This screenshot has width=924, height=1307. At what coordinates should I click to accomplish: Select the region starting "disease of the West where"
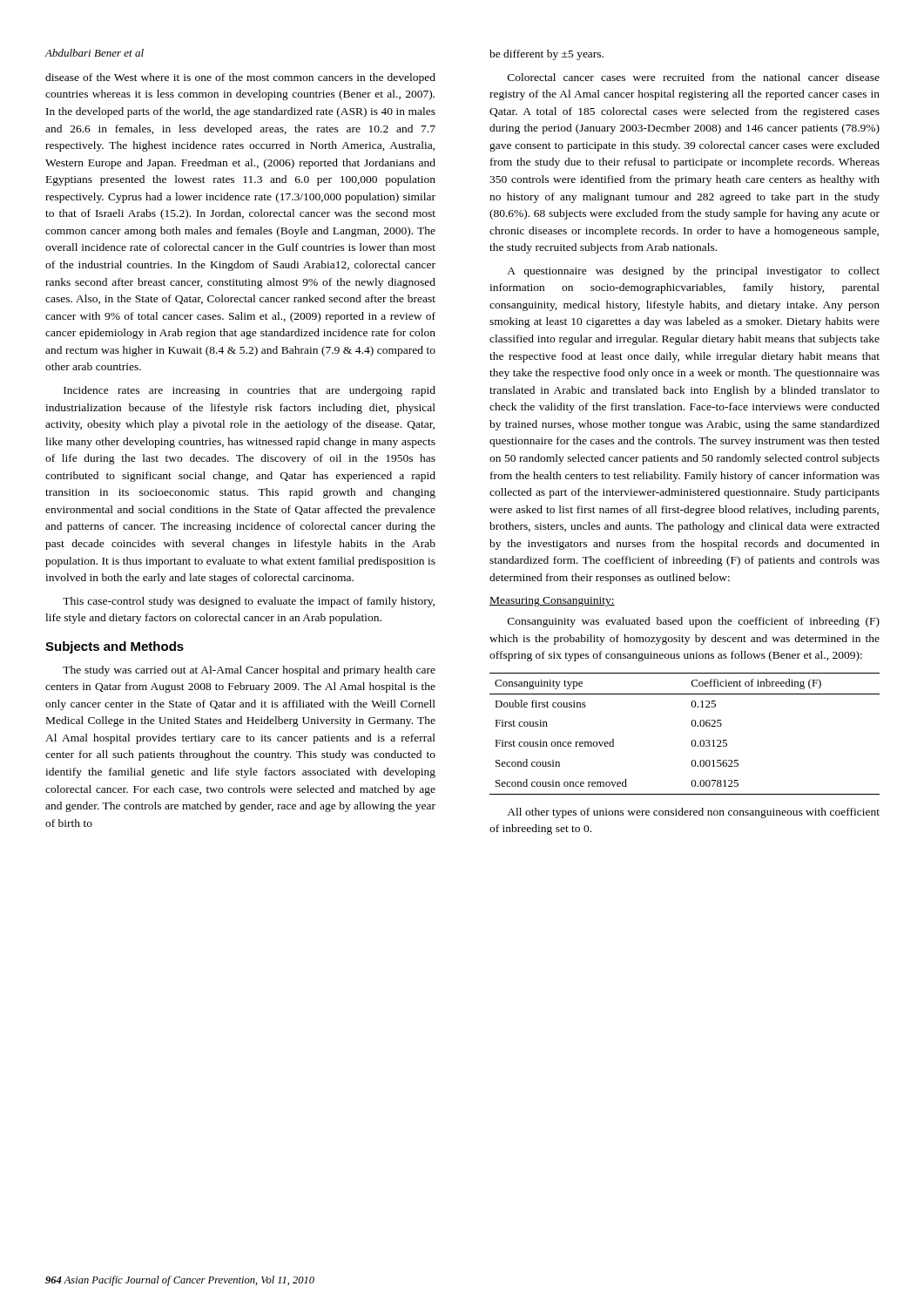(240, 222)
